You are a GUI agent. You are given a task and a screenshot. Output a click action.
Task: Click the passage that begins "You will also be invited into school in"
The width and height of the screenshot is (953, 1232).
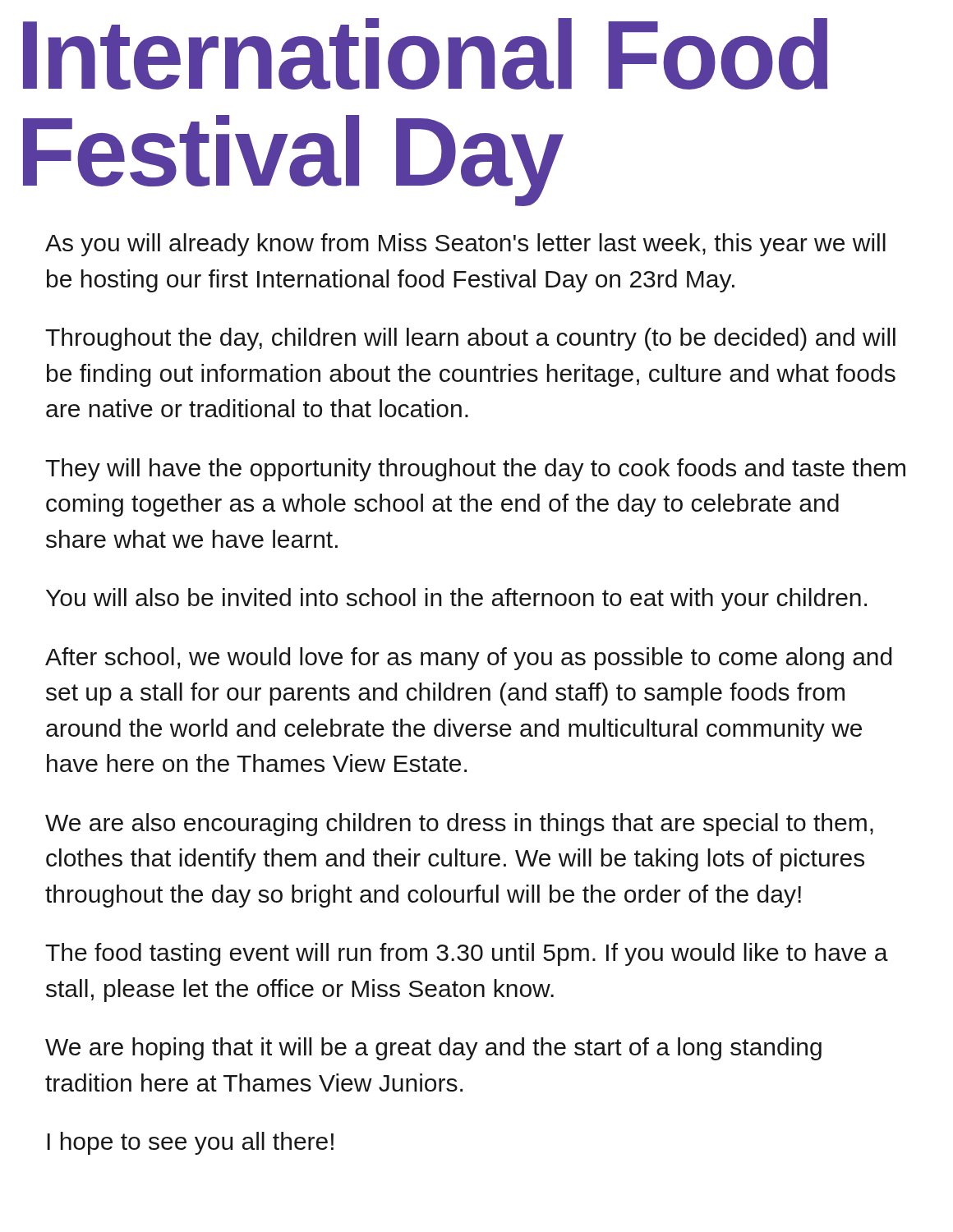click(x=457, y=598)
